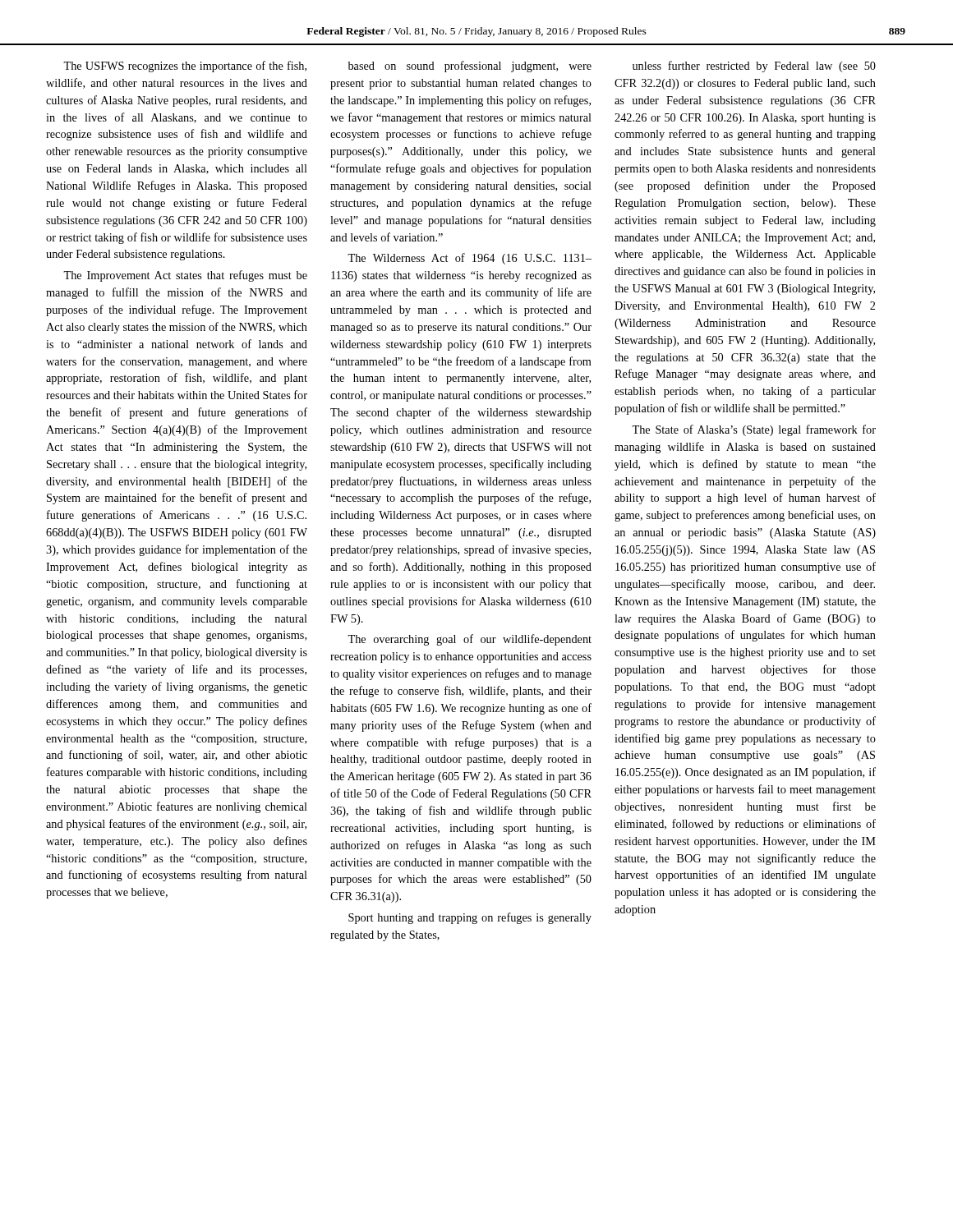The width and height of the screenshot is (953, 1232).
Task: Locate the region starting "based on sound"
Action: [x=461, y=501]
